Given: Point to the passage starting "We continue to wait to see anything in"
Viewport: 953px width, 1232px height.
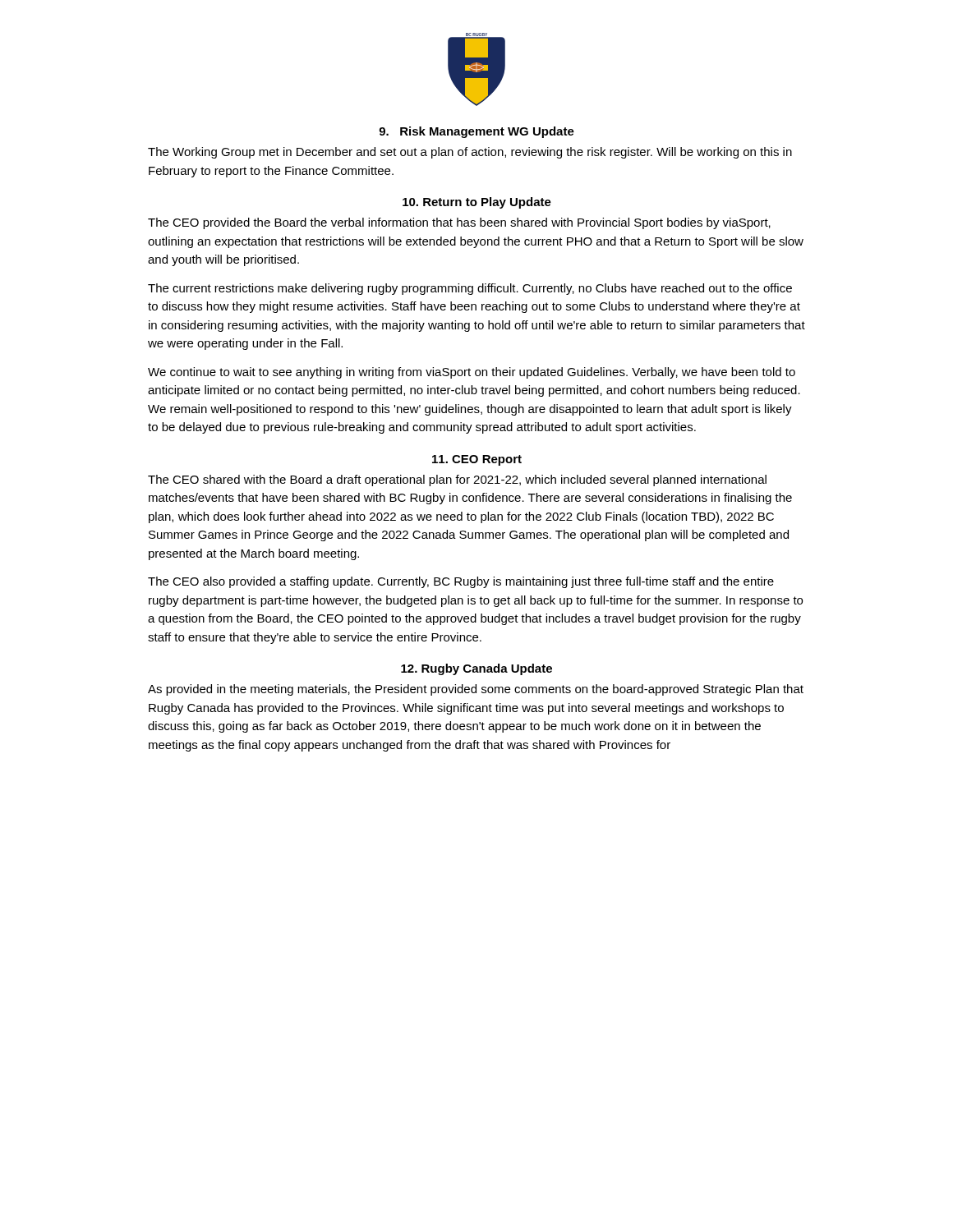Looking at the screenshot, I should coord(474,399).
